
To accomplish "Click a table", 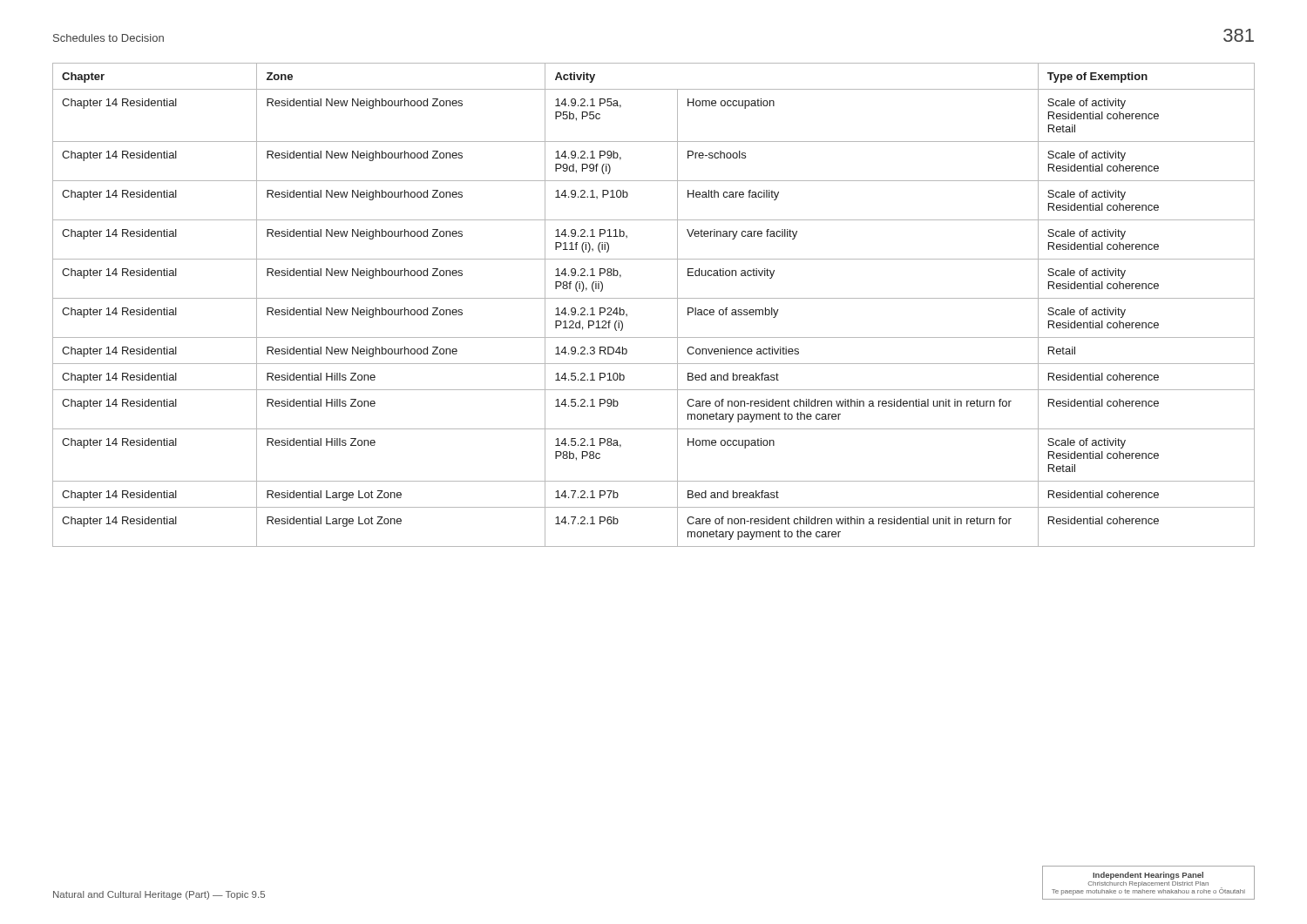I will point(654,305).
